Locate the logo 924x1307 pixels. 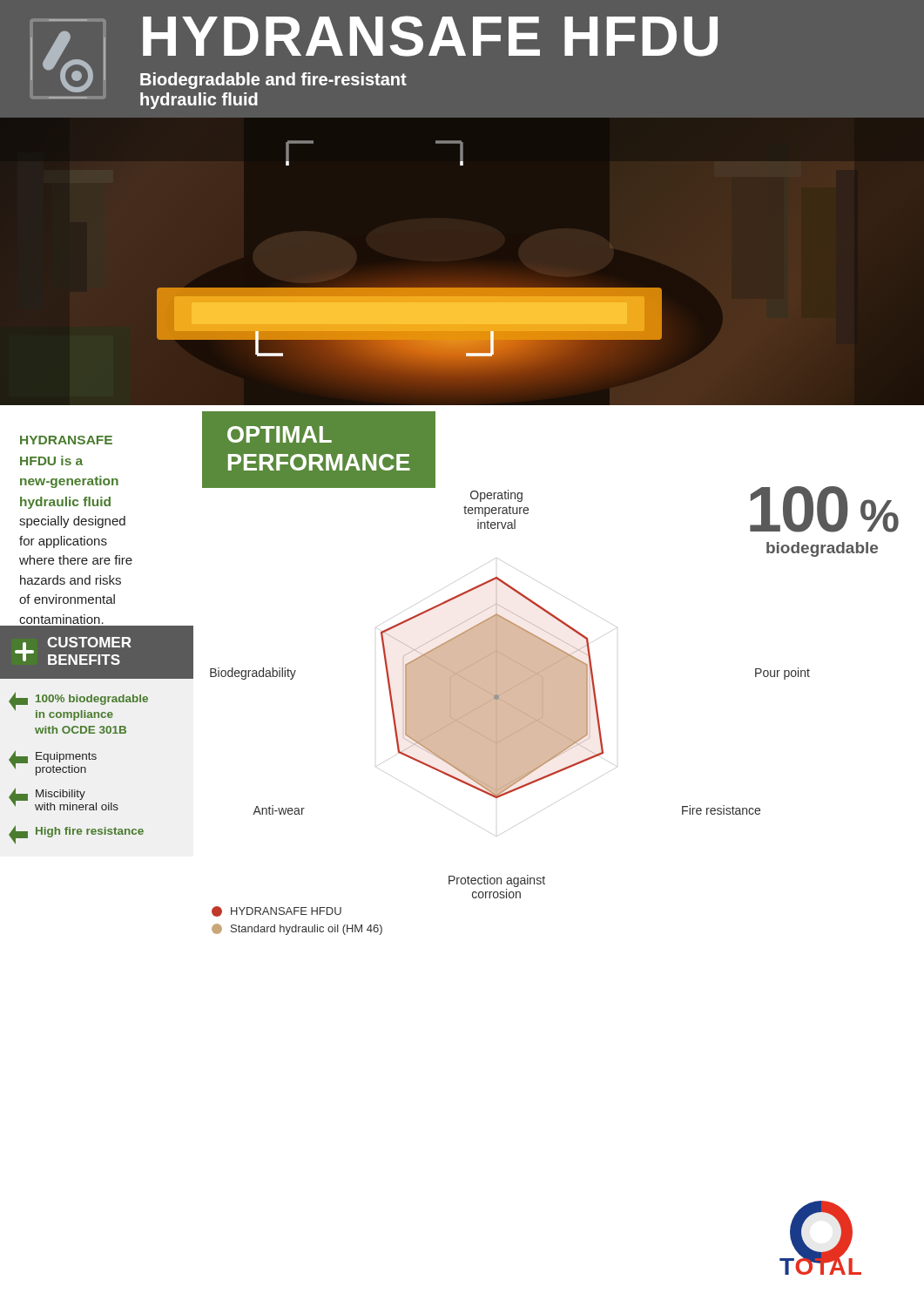click(x=839, y=1242)
